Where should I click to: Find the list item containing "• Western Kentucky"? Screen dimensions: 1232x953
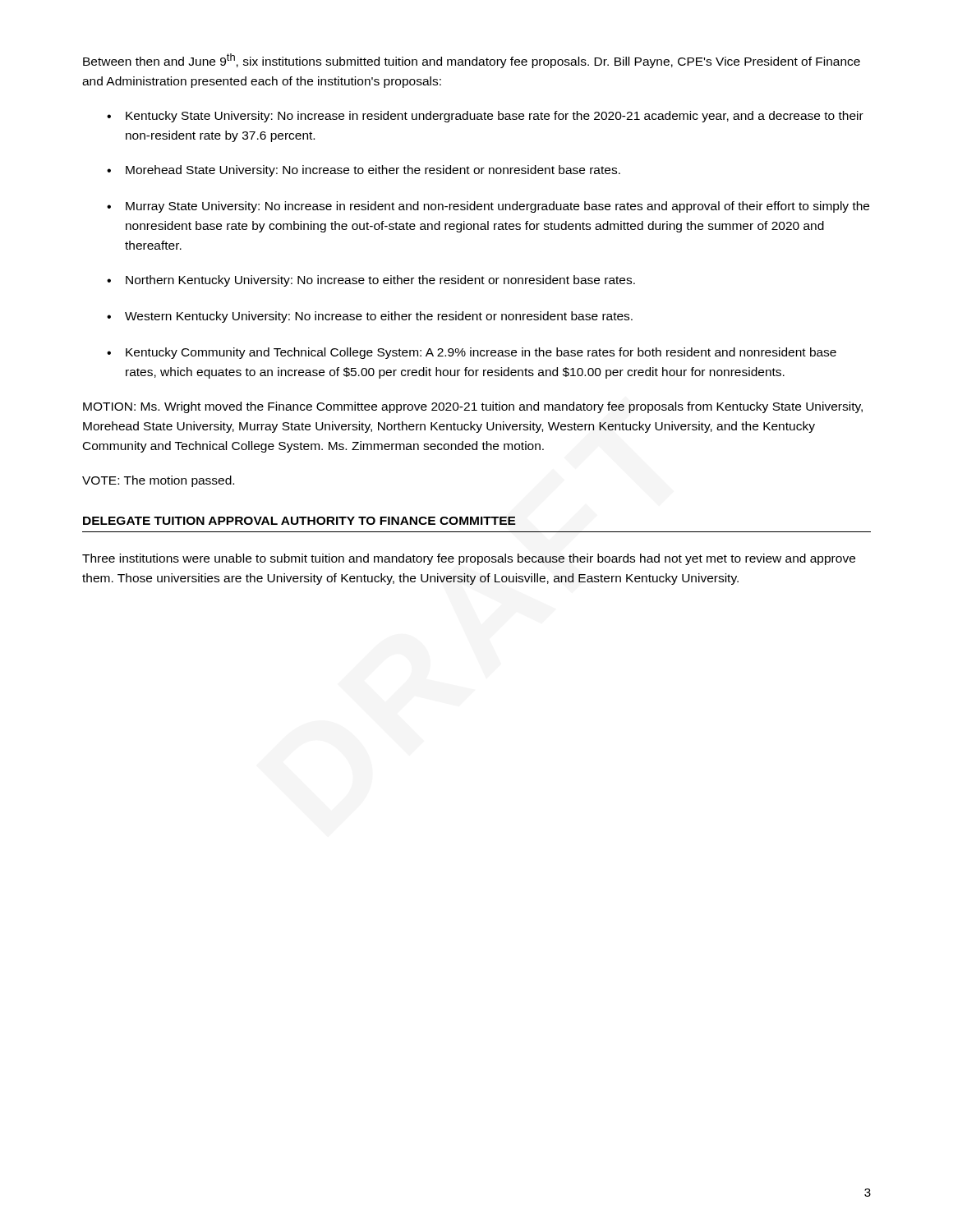489,317
